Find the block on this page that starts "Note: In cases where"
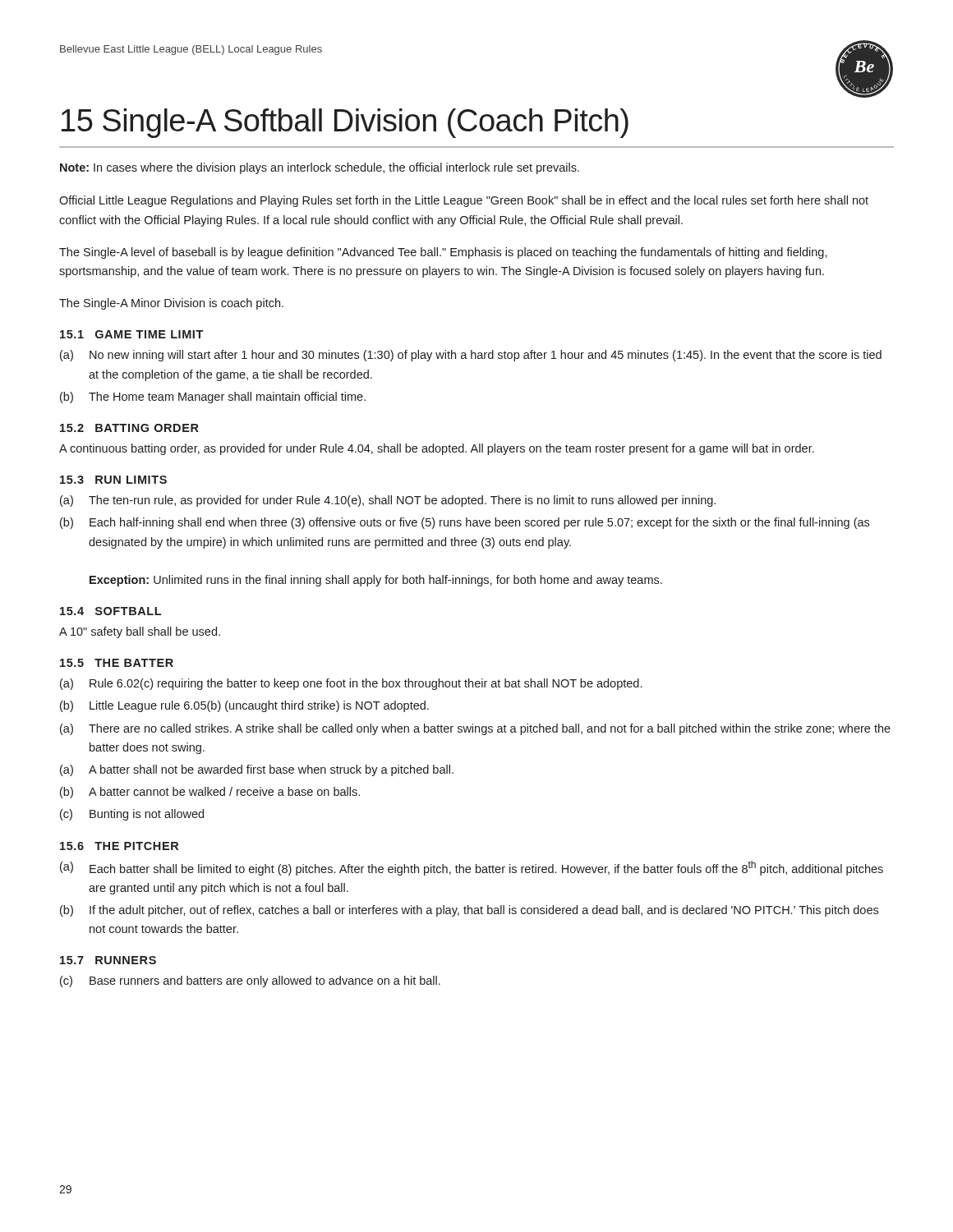Viewport: 953px width, 1232px height. [x=320, y=167]
